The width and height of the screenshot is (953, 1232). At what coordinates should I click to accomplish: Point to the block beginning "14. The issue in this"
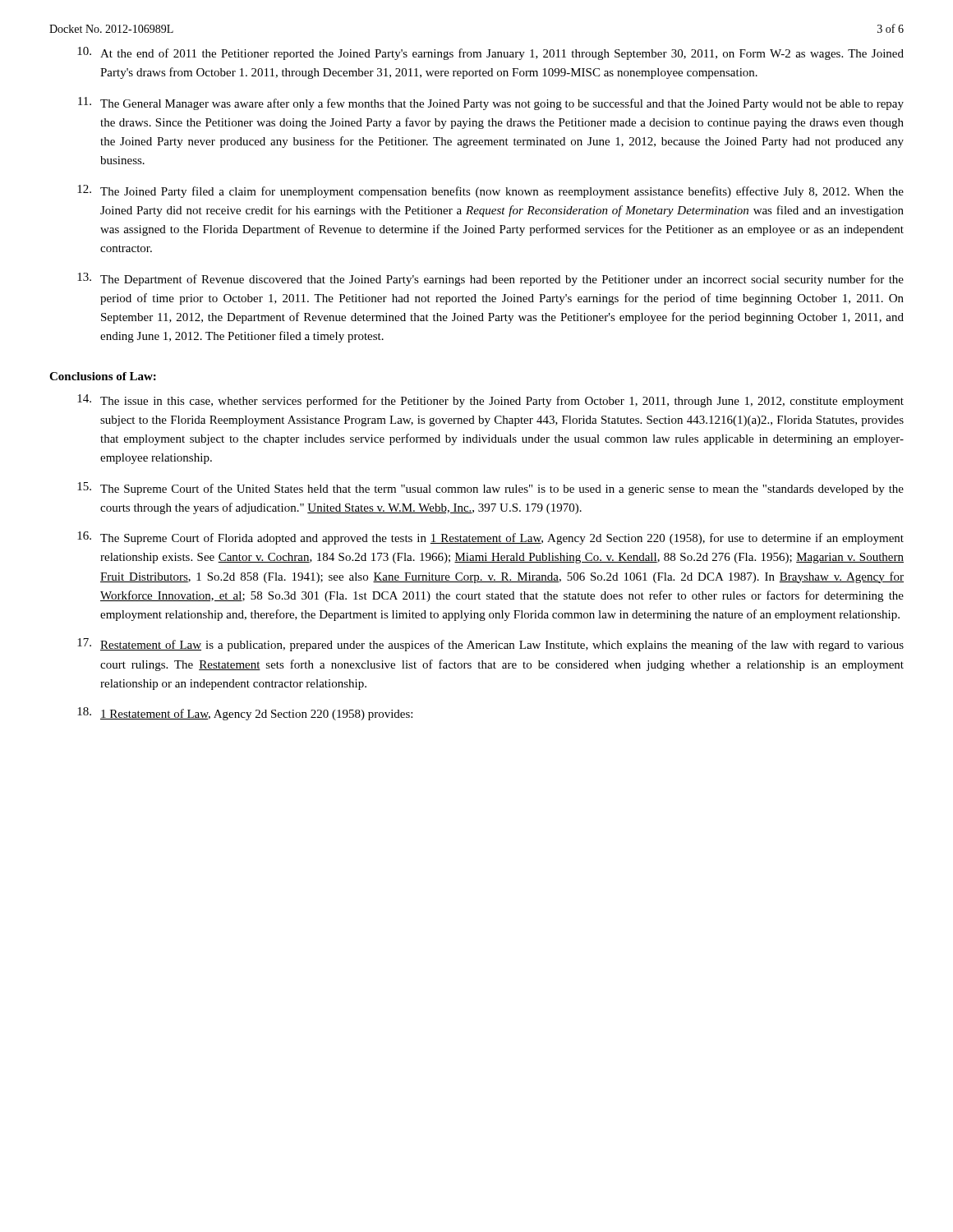476,430
